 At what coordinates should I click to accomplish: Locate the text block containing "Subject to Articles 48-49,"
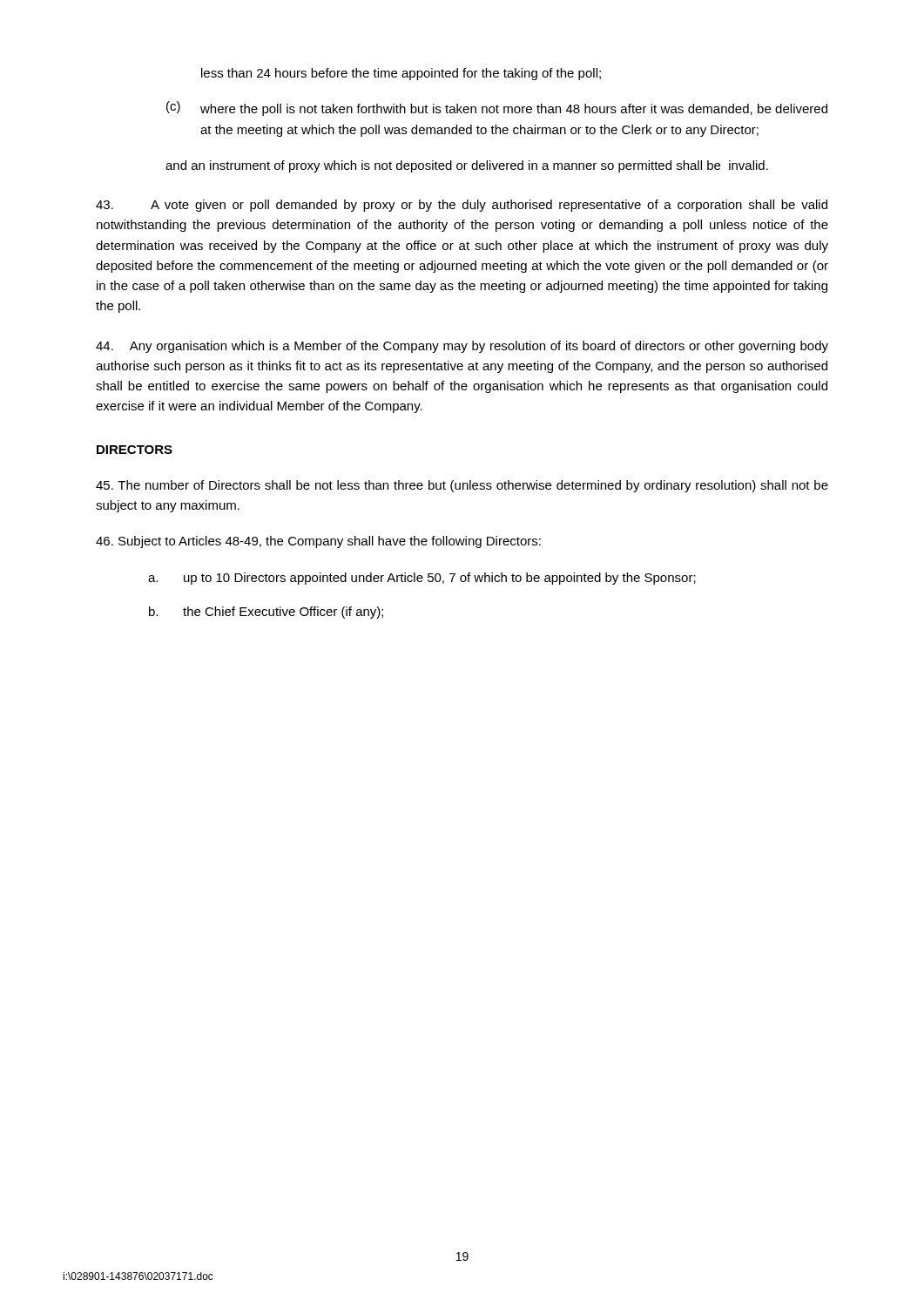coord(319,541)
